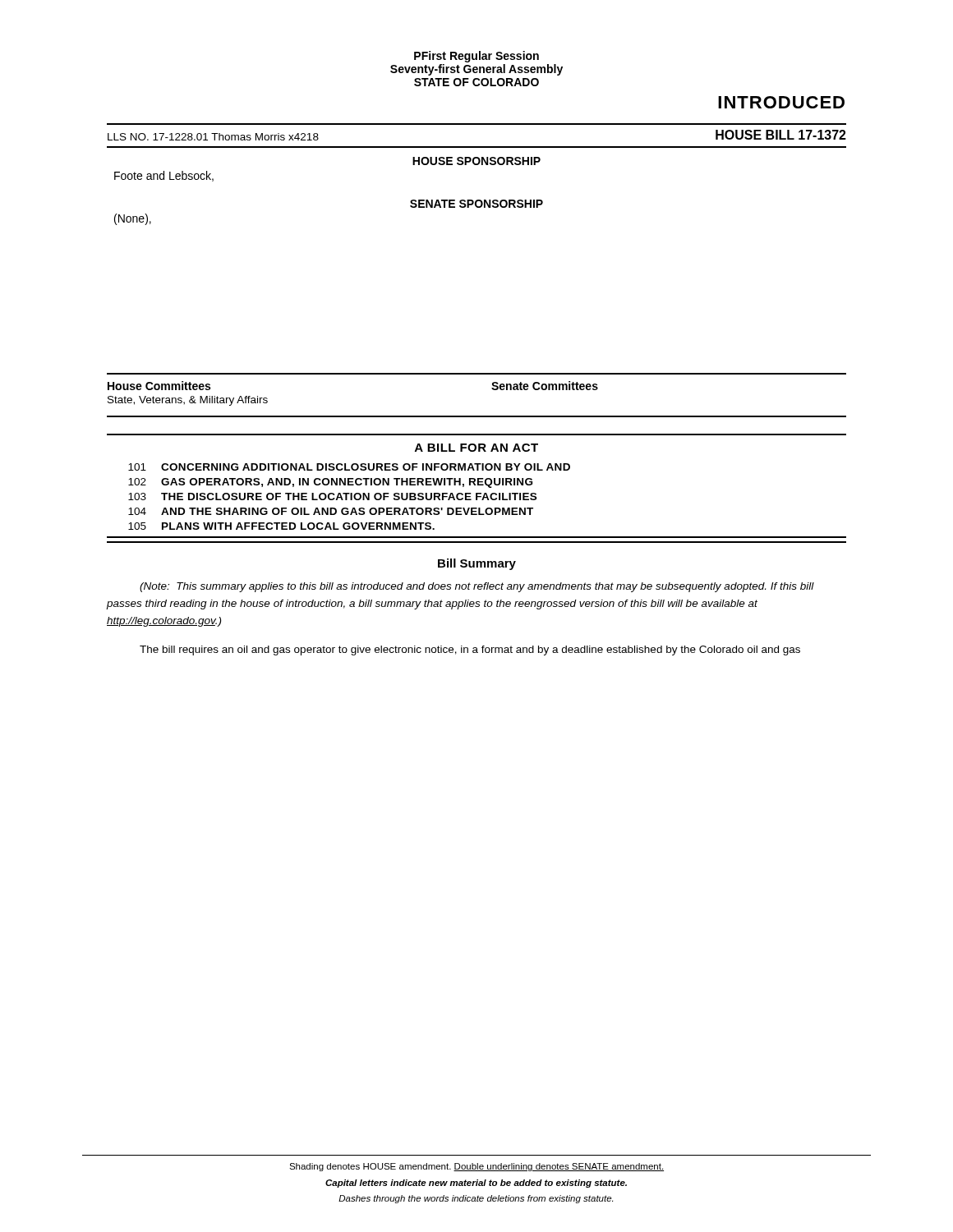The width and height of the screenshot is (953, 1232).
Task: Find the block starting "(Note: This summary applies"
Action: tap(460, 603)
